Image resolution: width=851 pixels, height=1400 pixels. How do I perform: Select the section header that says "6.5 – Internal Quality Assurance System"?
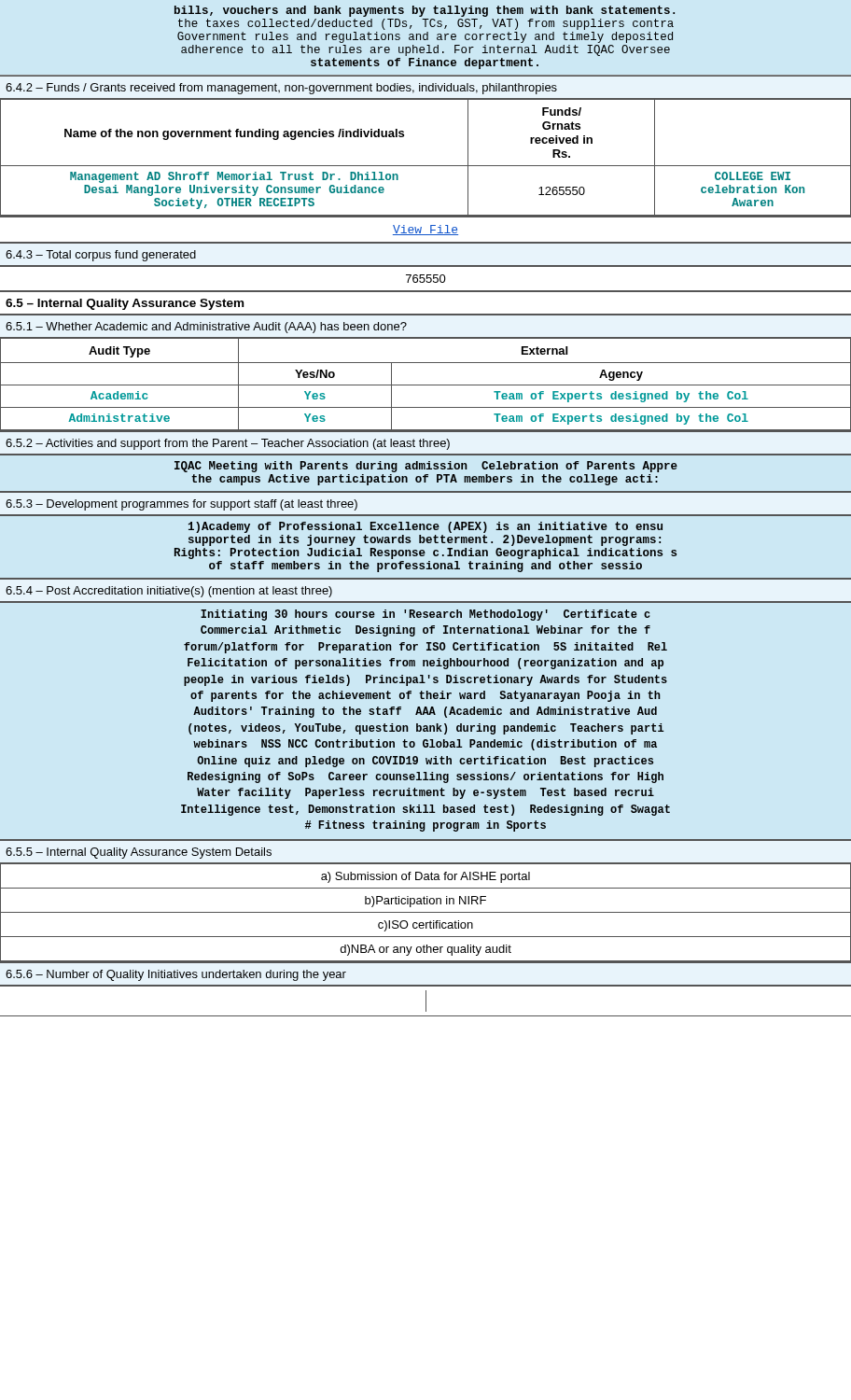tap(125, 303)
